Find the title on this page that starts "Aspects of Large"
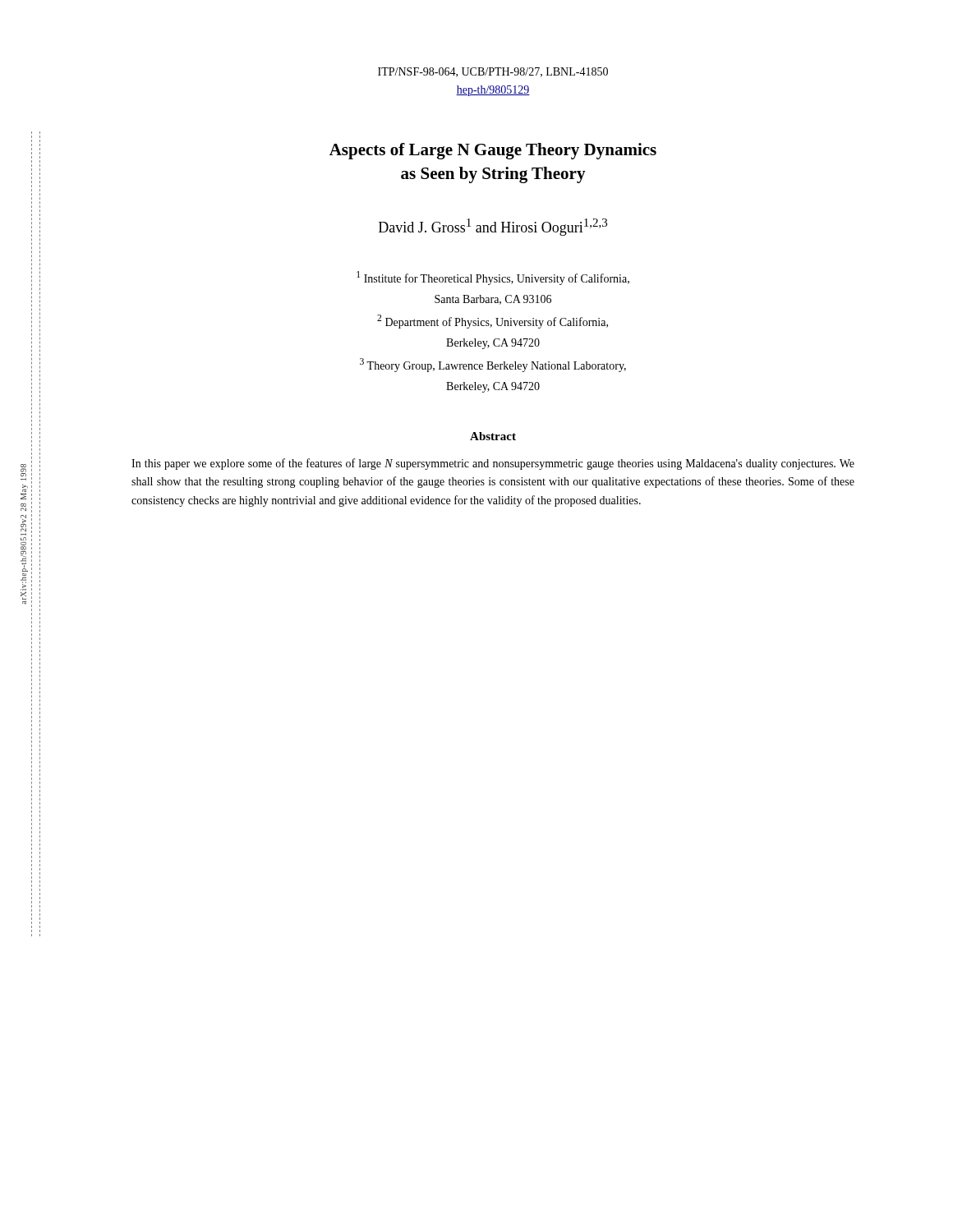Image resolution: width=953 pixels, height=1232 pixels. click(x=493, y=162)
